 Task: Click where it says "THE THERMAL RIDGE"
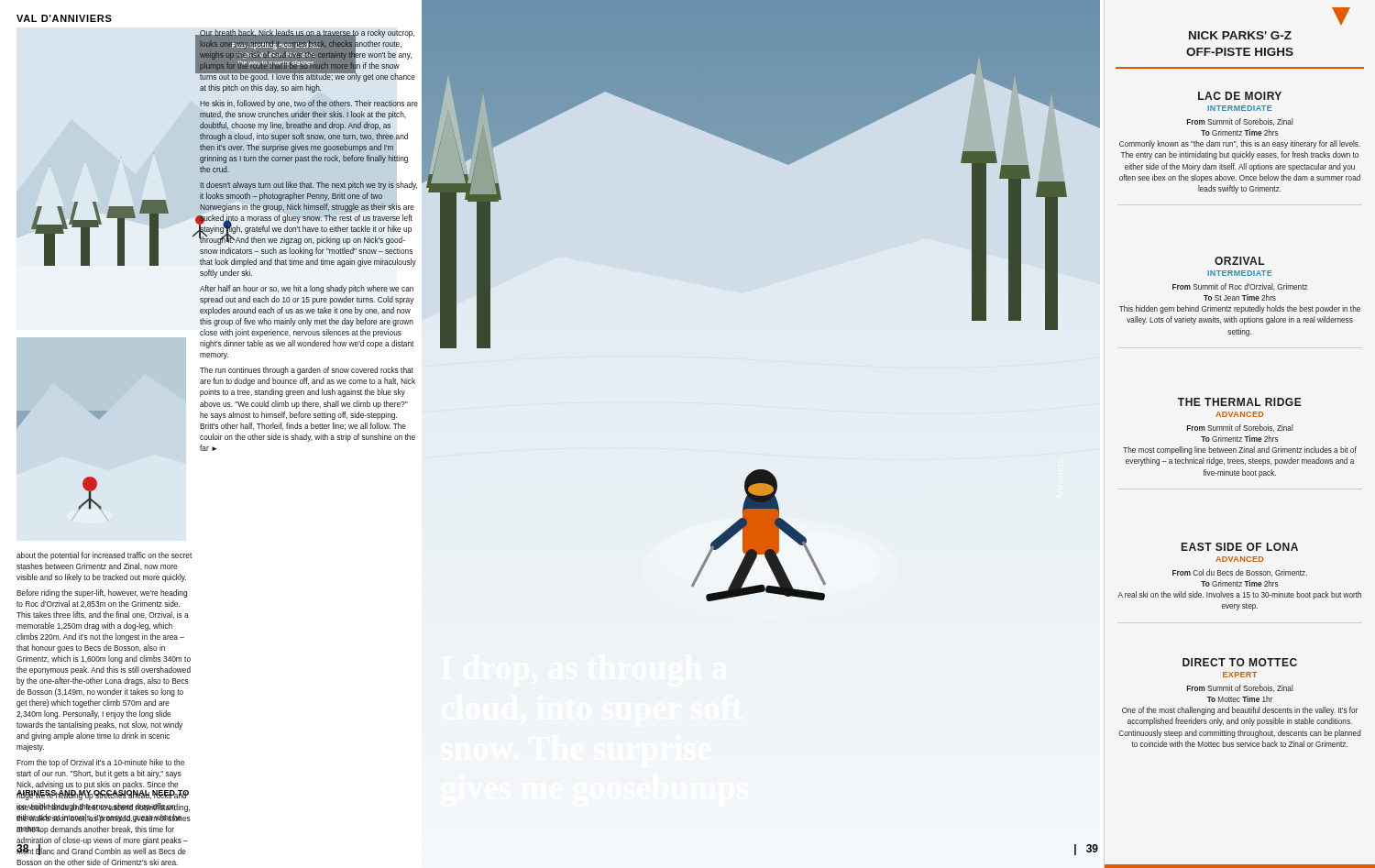pyautogui.click(x=1240, y=402)
